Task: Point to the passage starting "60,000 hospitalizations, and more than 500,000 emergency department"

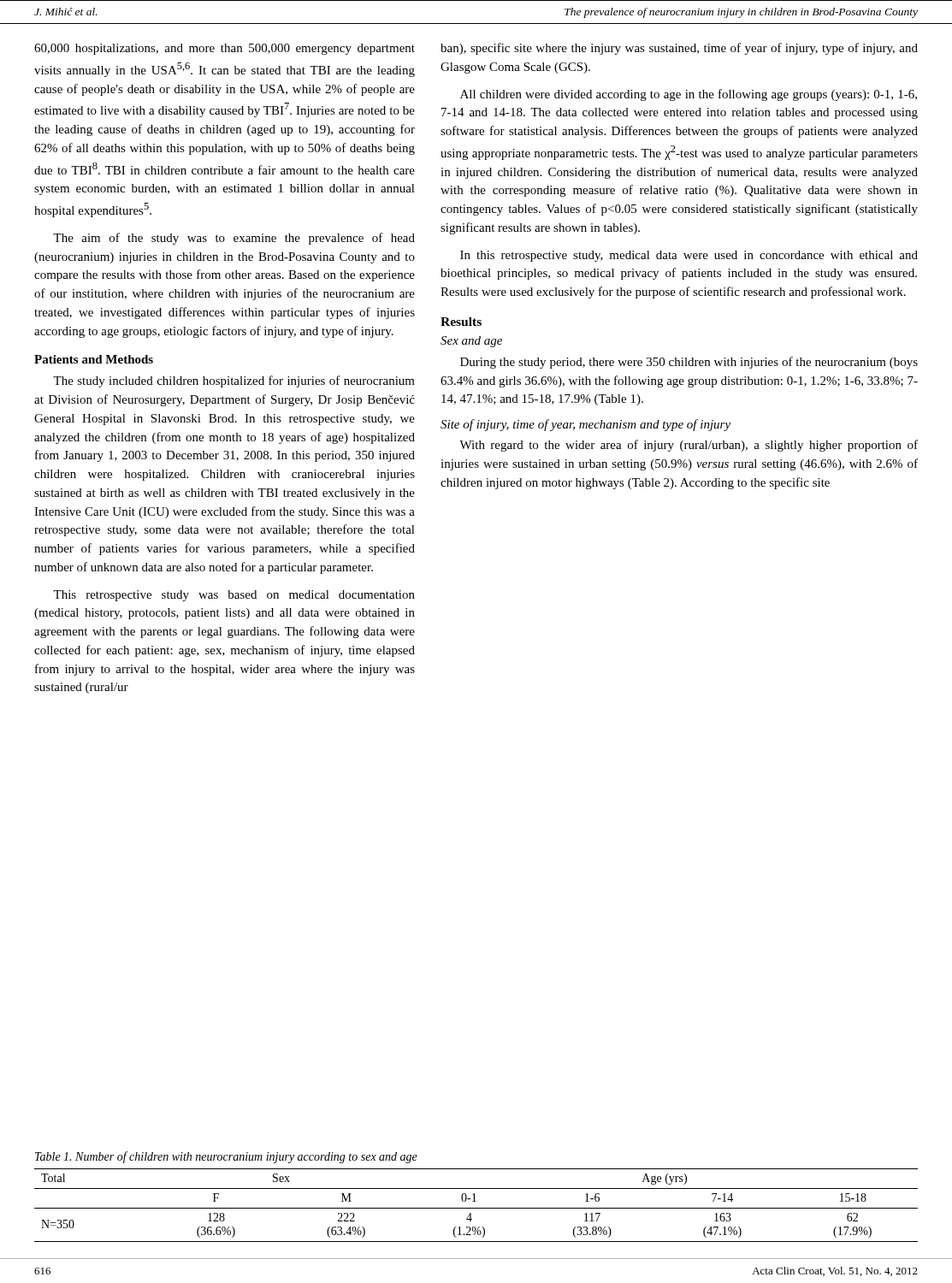Action: coord(225,130)
